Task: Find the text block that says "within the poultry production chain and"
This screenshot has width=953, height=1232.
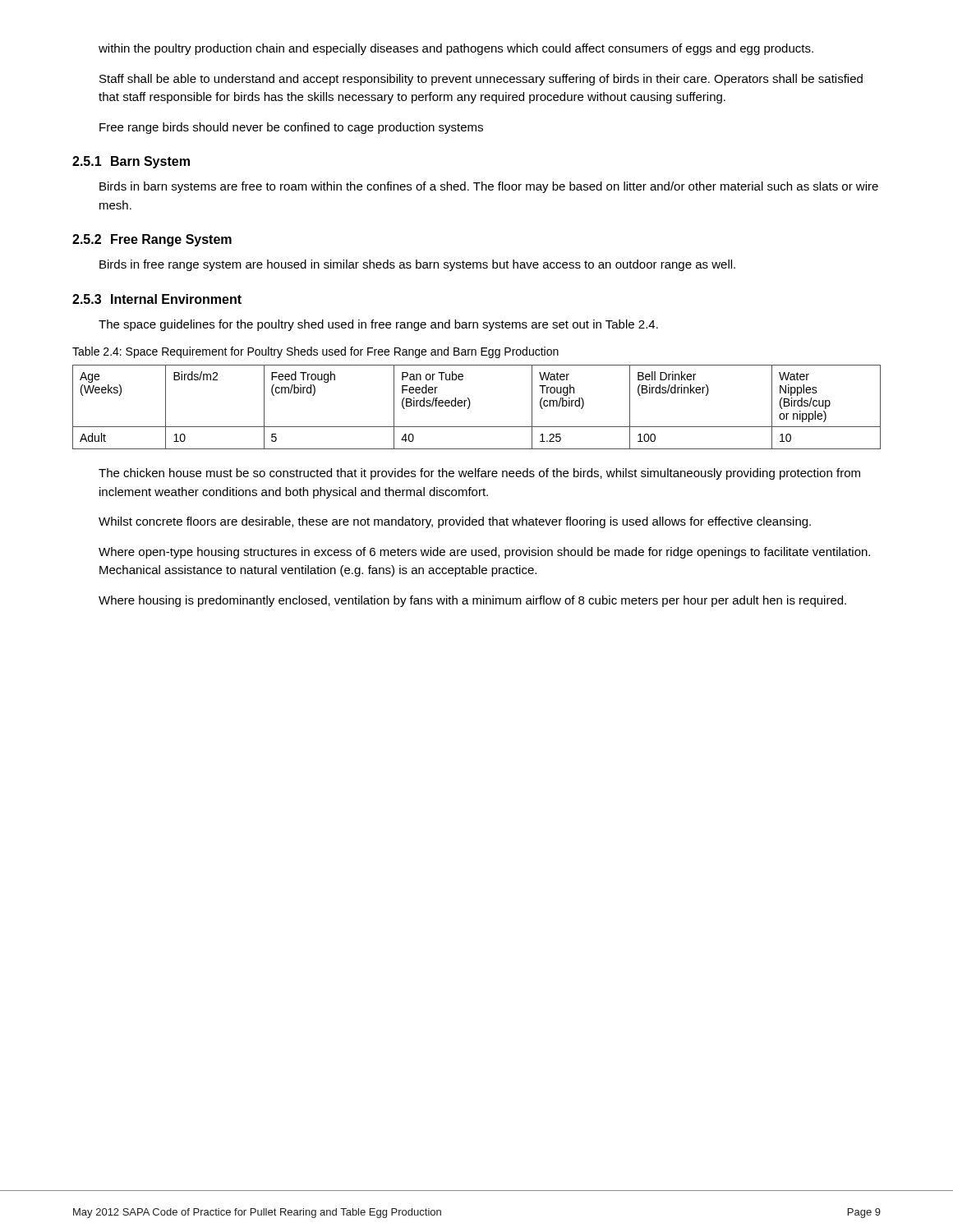Action: pyautogui.click(x=490, y=49)
